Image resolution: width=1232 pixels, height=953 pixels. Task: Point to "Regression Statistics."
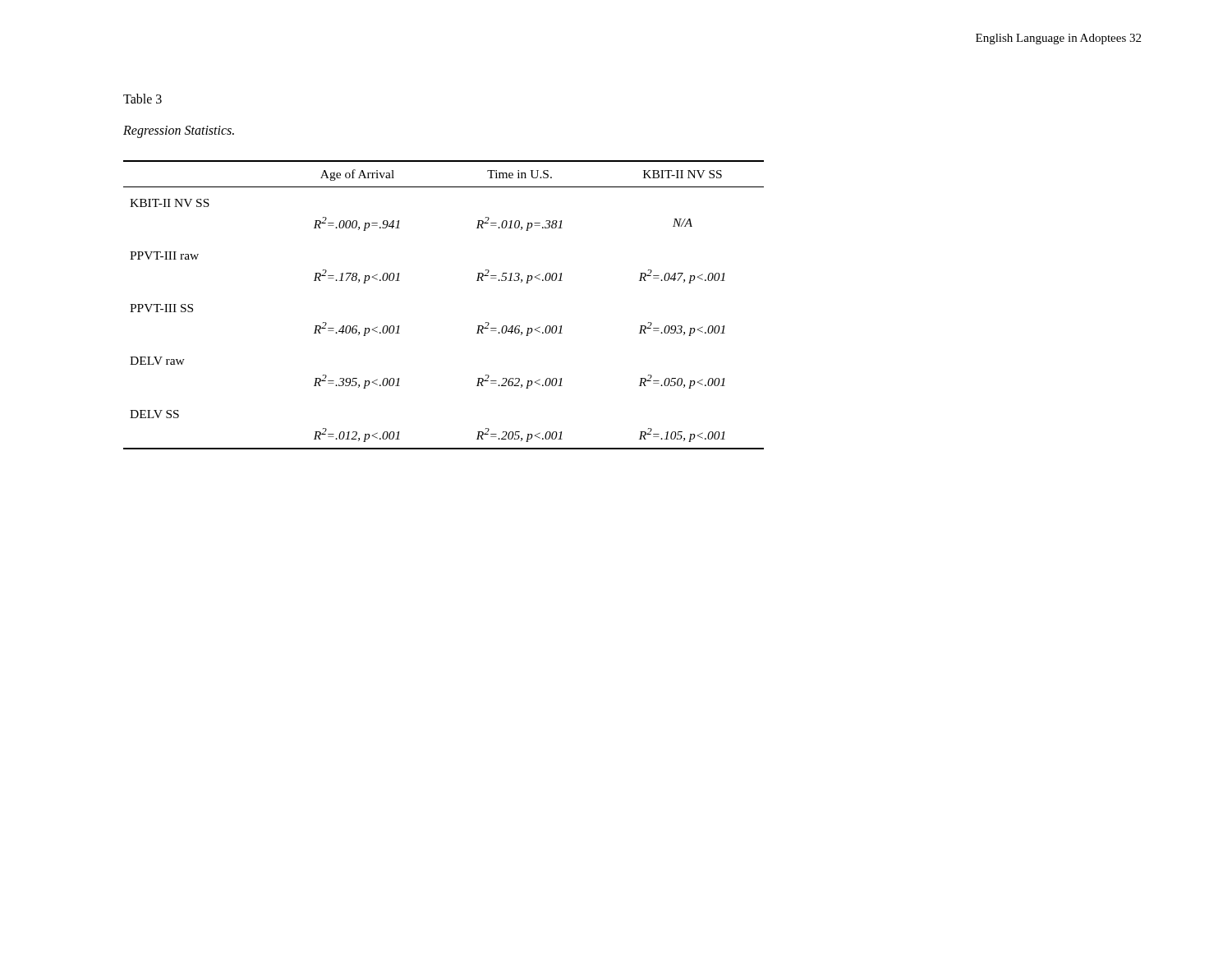(x=179, y=130)
